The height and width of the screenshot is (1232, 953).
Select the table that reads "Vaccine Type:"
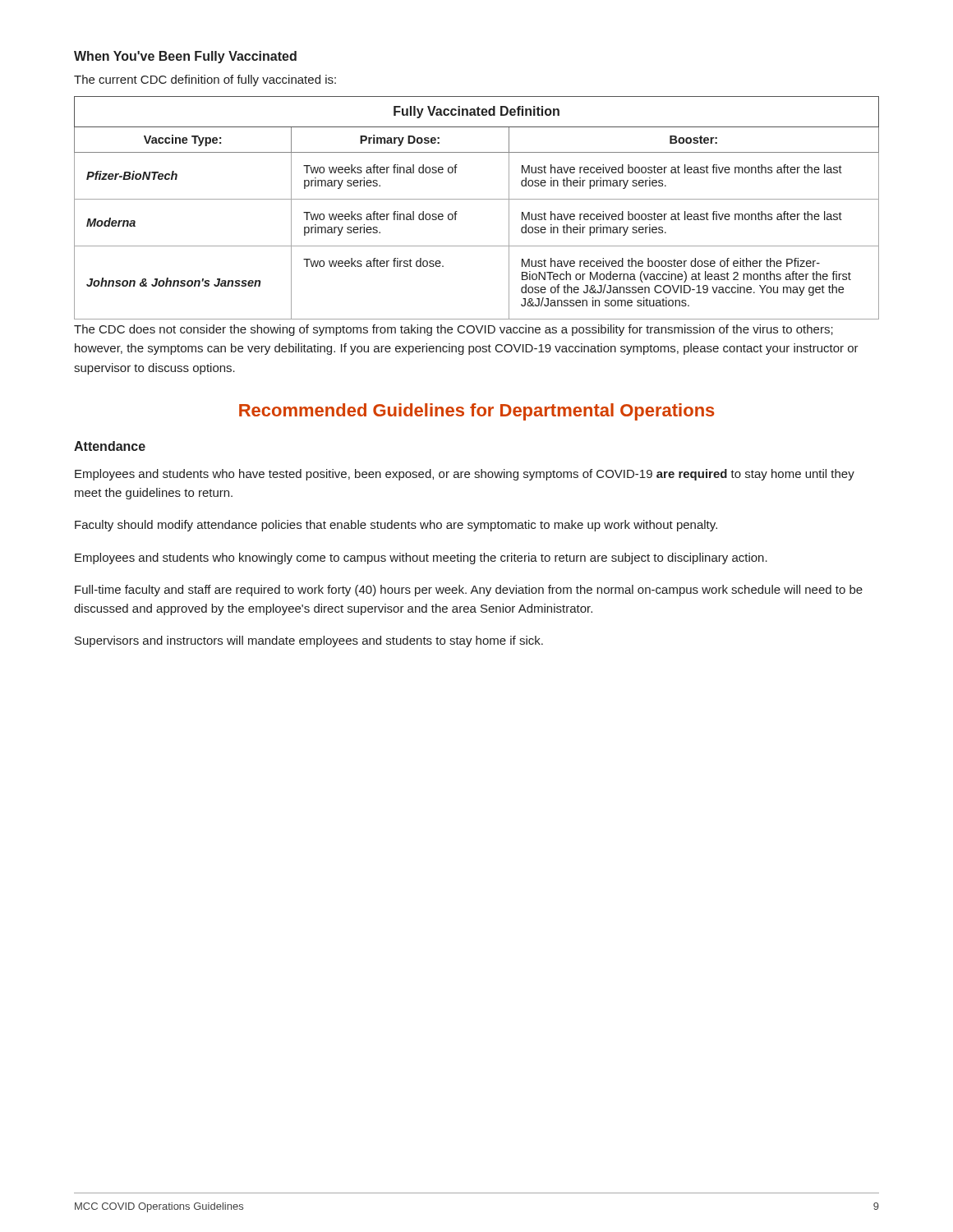click(x=476, y=208)
